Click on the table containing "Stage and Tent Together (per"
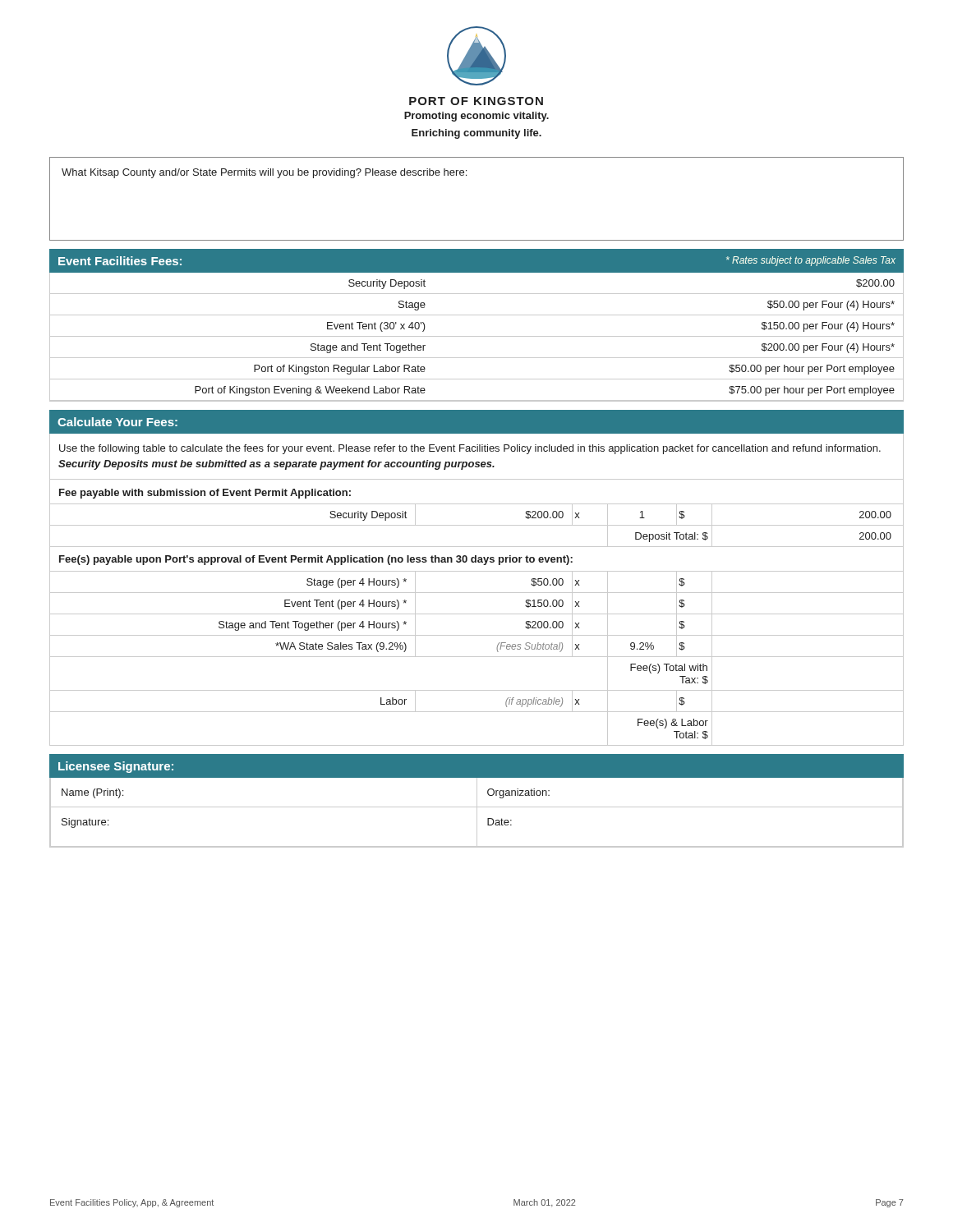 coord(476,658)
